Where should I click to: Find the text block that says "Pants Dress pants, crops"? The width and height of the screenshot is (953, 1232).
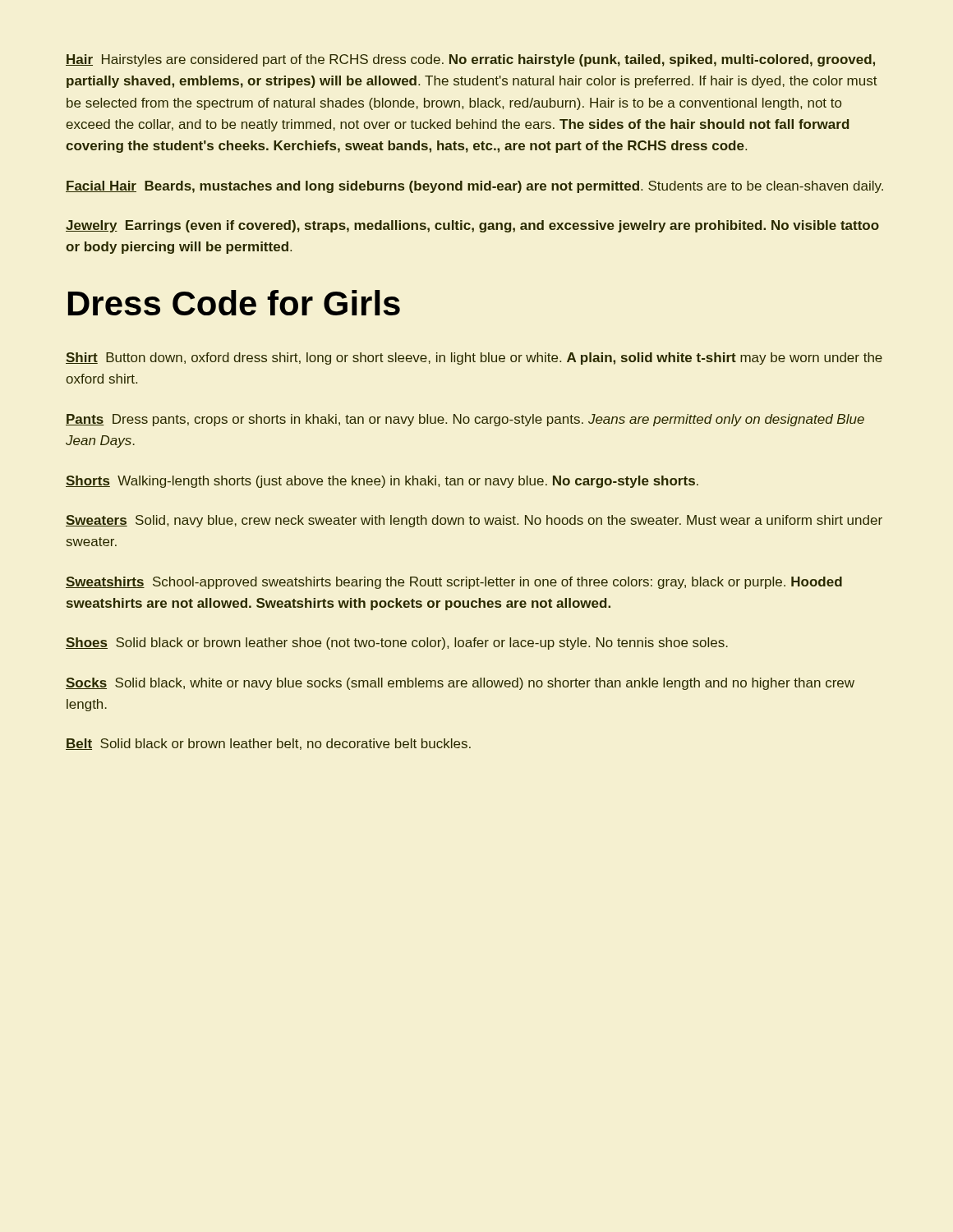(465, 430)
